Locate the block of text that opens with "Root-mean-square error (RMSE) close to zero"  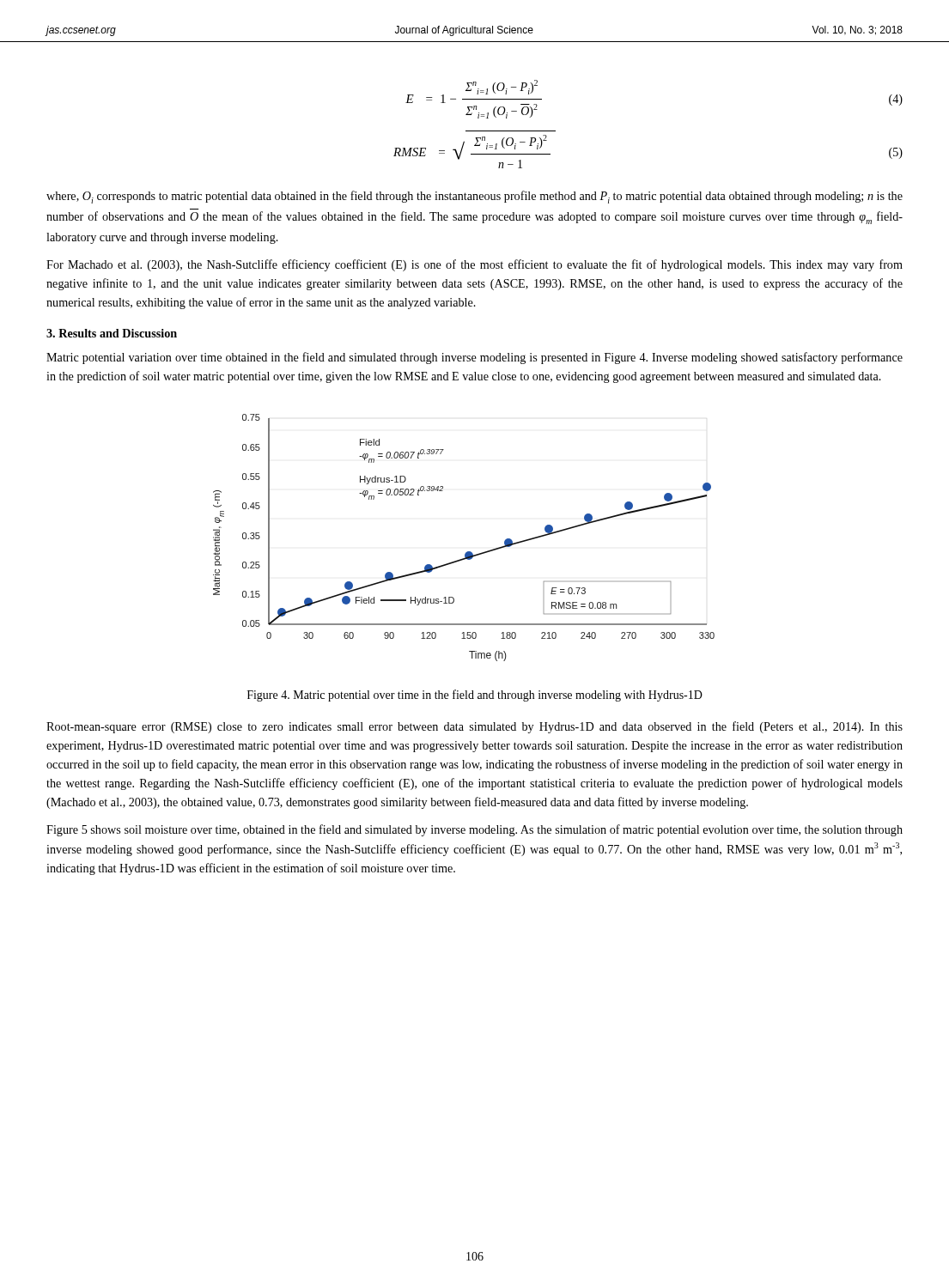(474, 764)
